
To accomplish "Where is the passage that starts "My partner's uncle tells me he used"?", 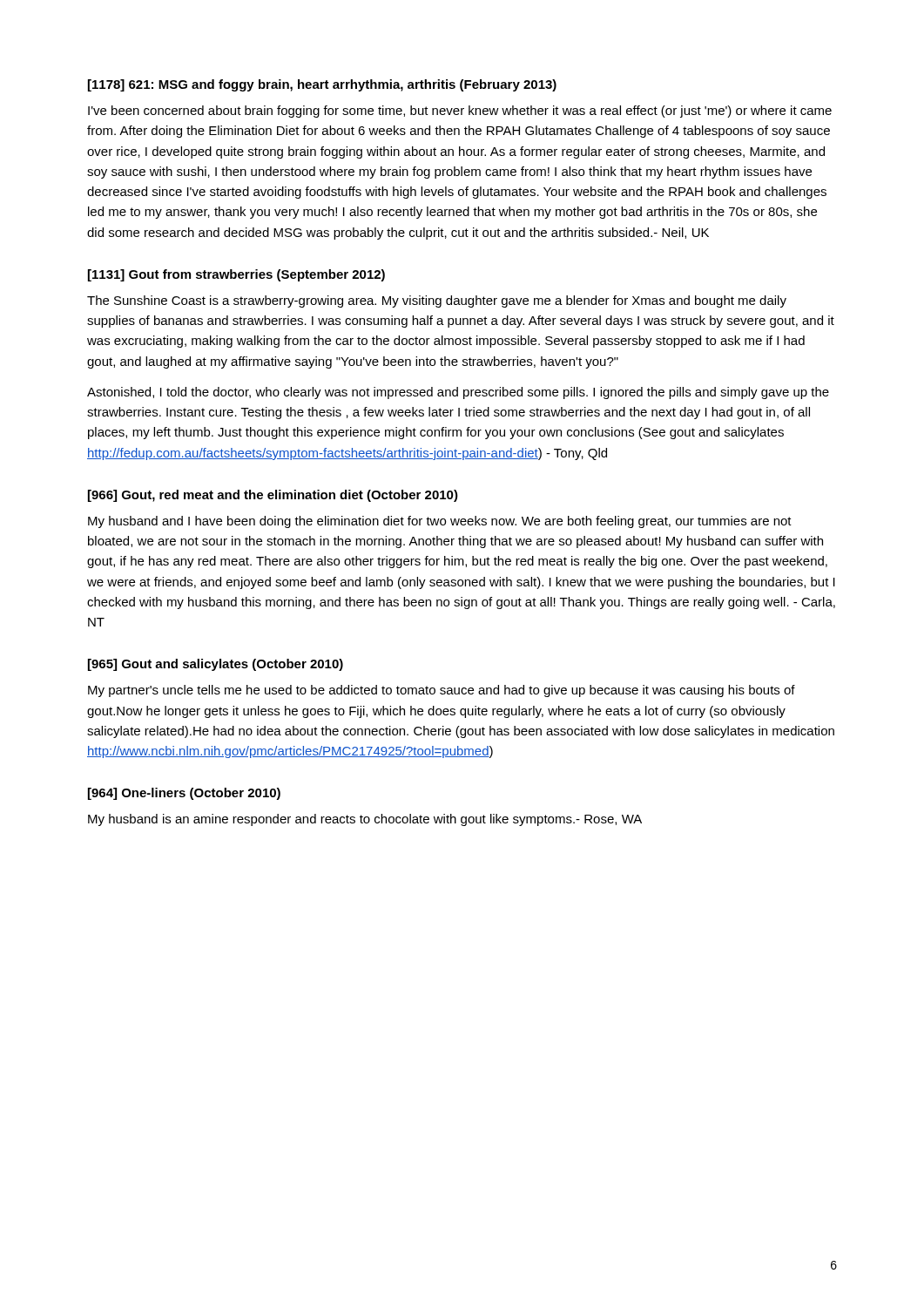I will click(461, 720).
